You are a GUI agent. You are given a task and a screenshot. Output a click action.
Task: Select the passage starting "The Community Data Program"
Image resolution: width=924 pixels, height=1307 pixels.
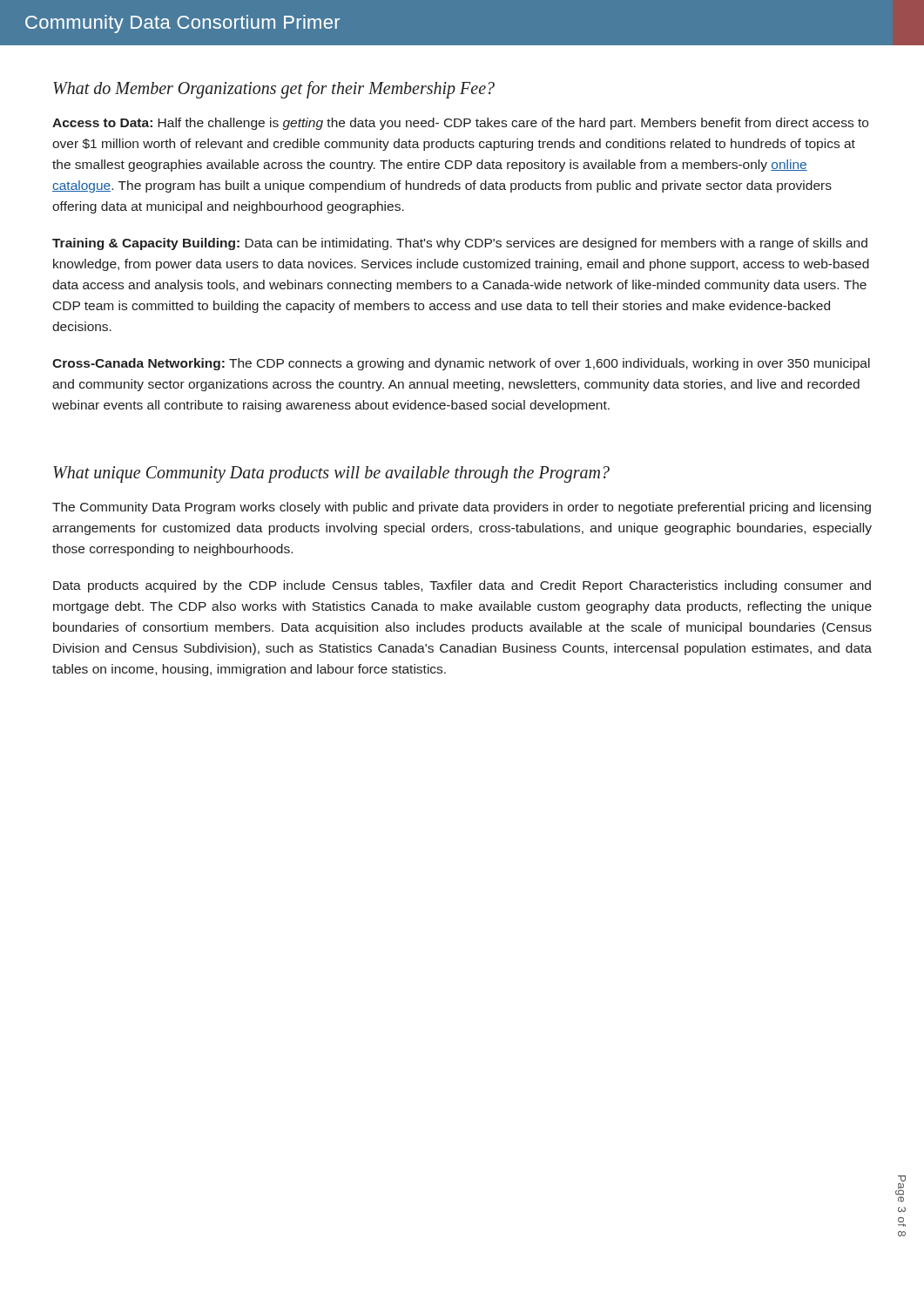pos(462,528)
